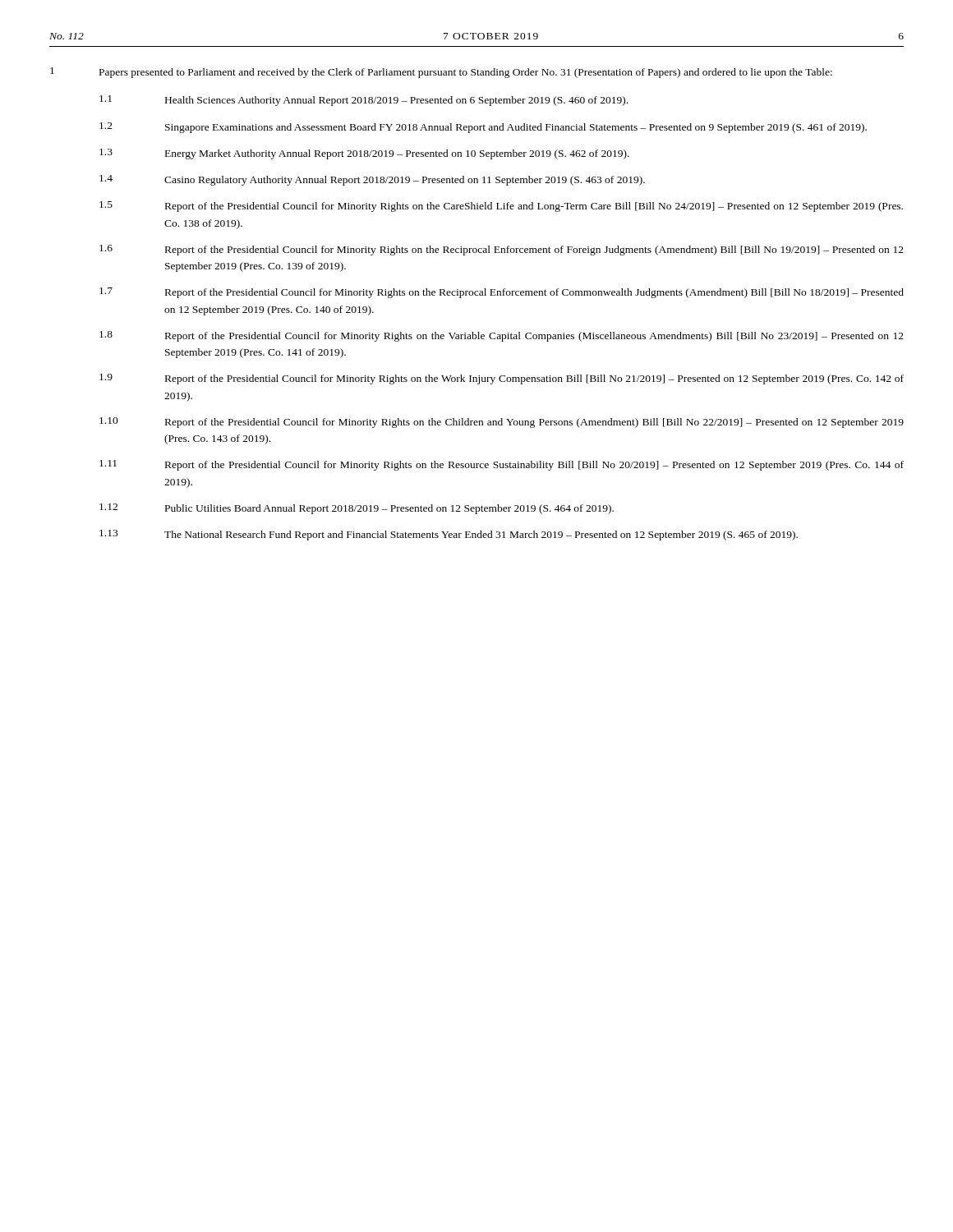
Task: Point to the element starting "8 Report of the Presidential Council for"
Action: (501, 344)
